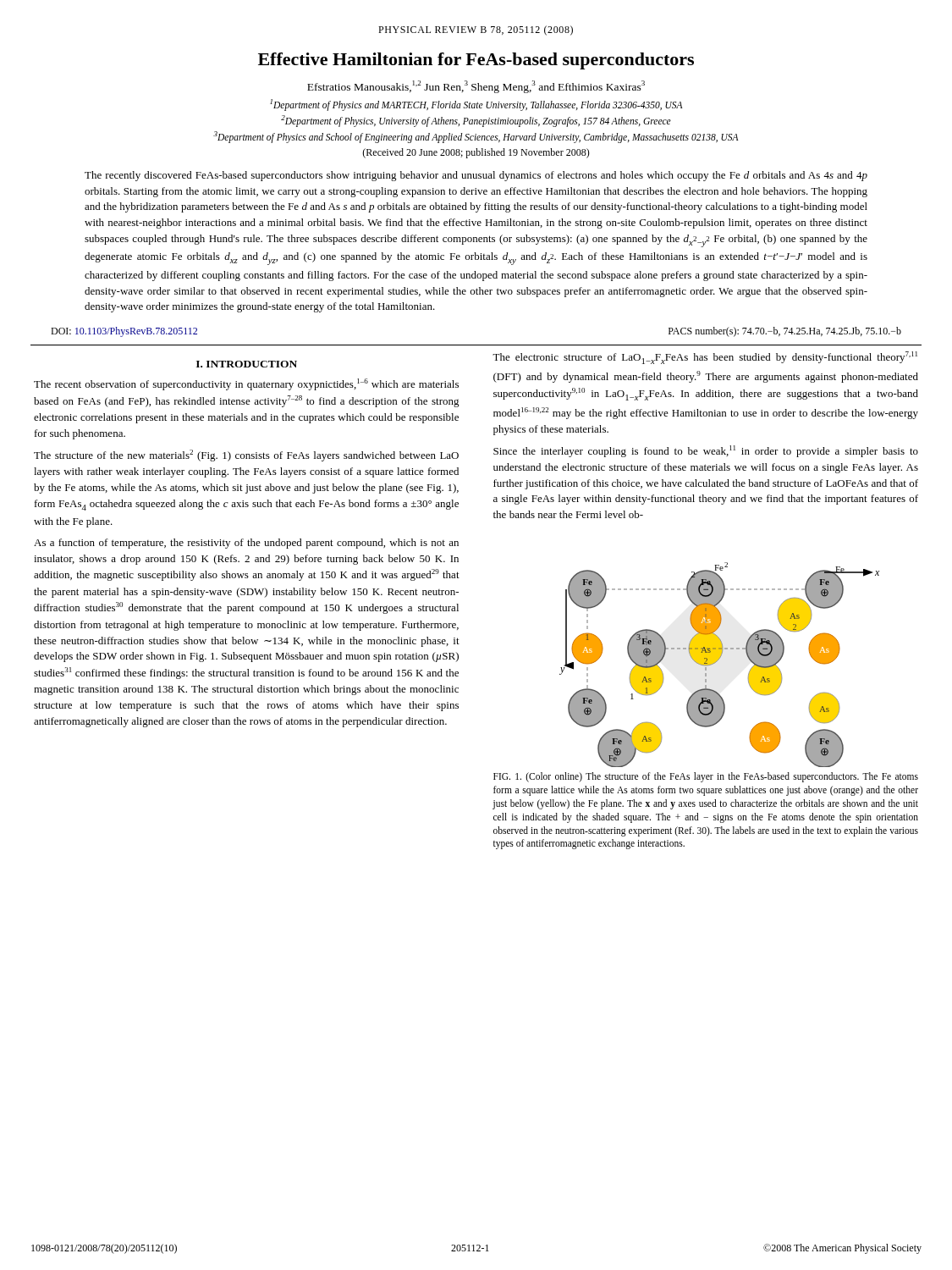Find the text starting "1Department of Physics"
The height and width of the screenshot is (1270, 952).
476,119
